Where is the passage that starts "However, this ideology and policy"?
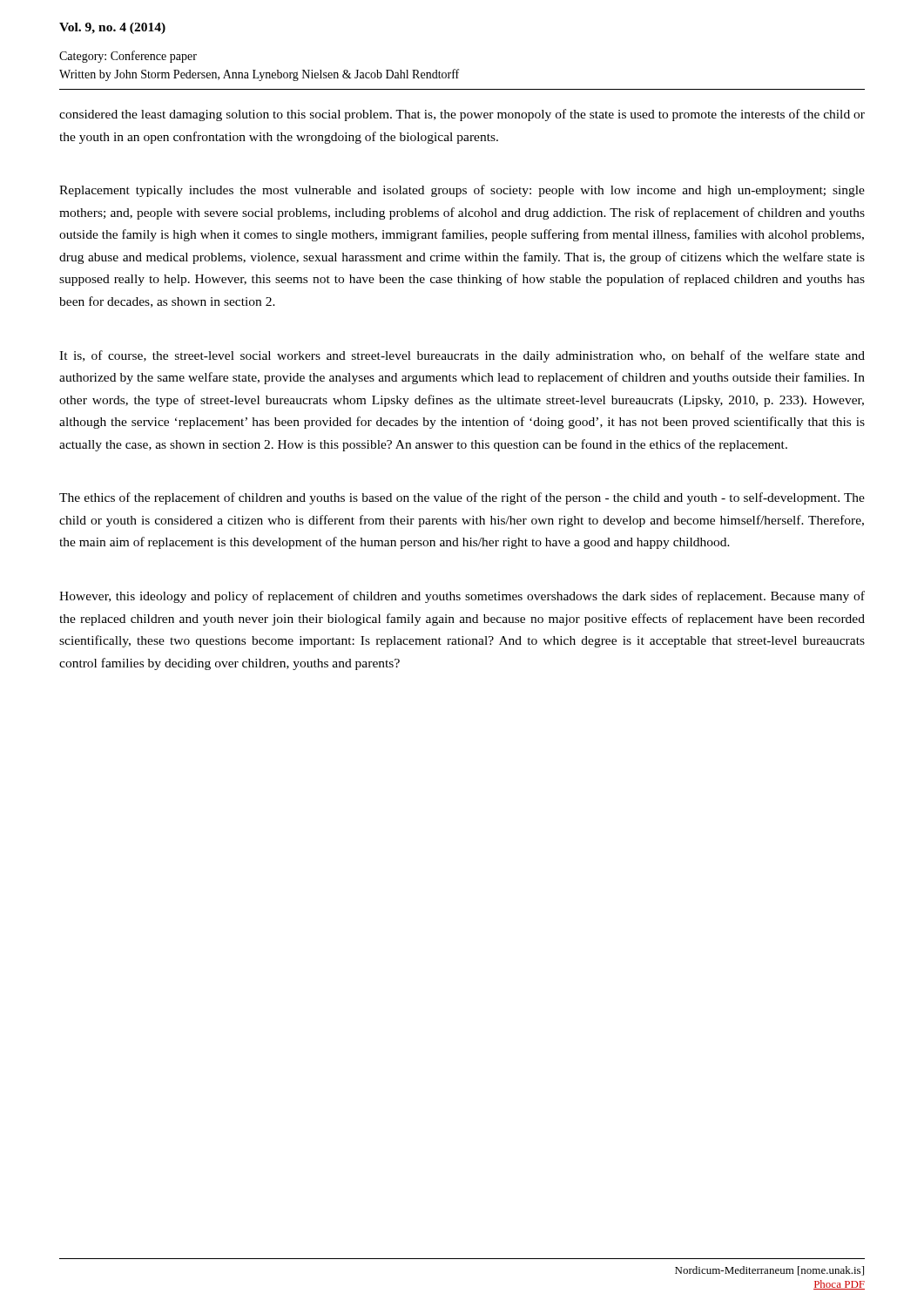 [462, 629]
